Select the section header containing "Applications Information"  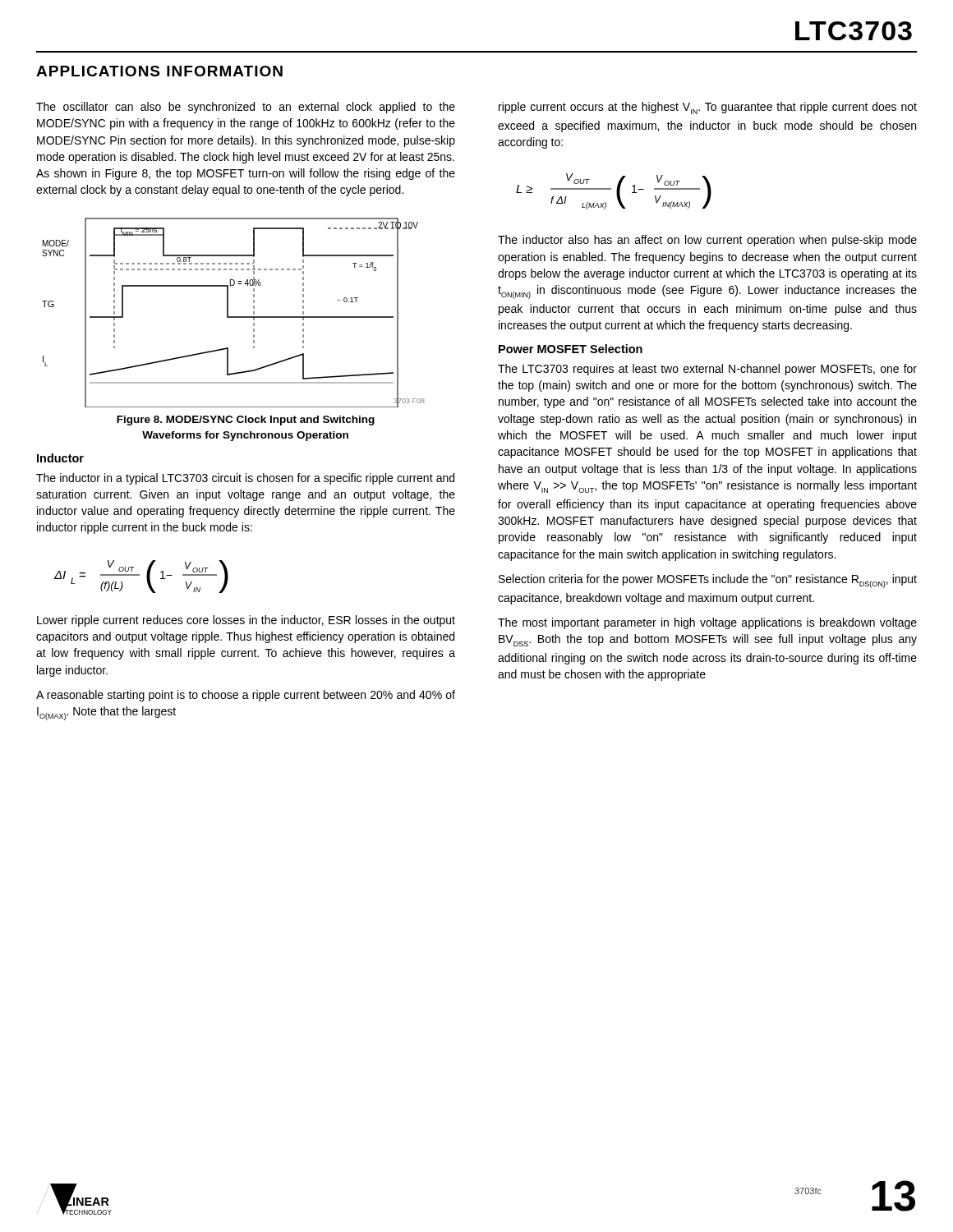point(160,71)
